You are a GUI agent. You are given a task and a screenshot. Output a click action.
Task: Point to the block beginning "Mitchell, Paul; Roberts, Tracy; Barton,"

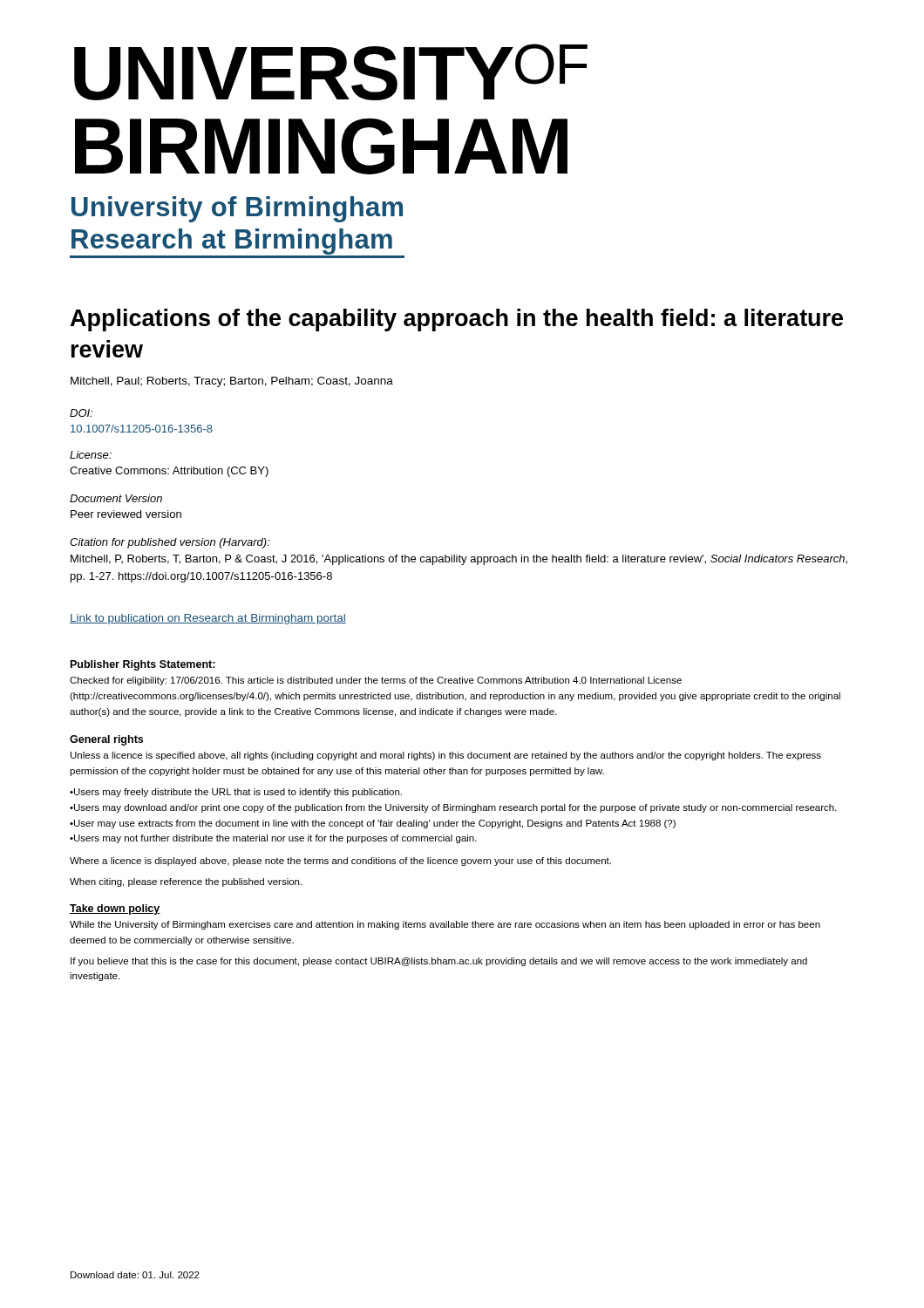click(x=231, y=380)
